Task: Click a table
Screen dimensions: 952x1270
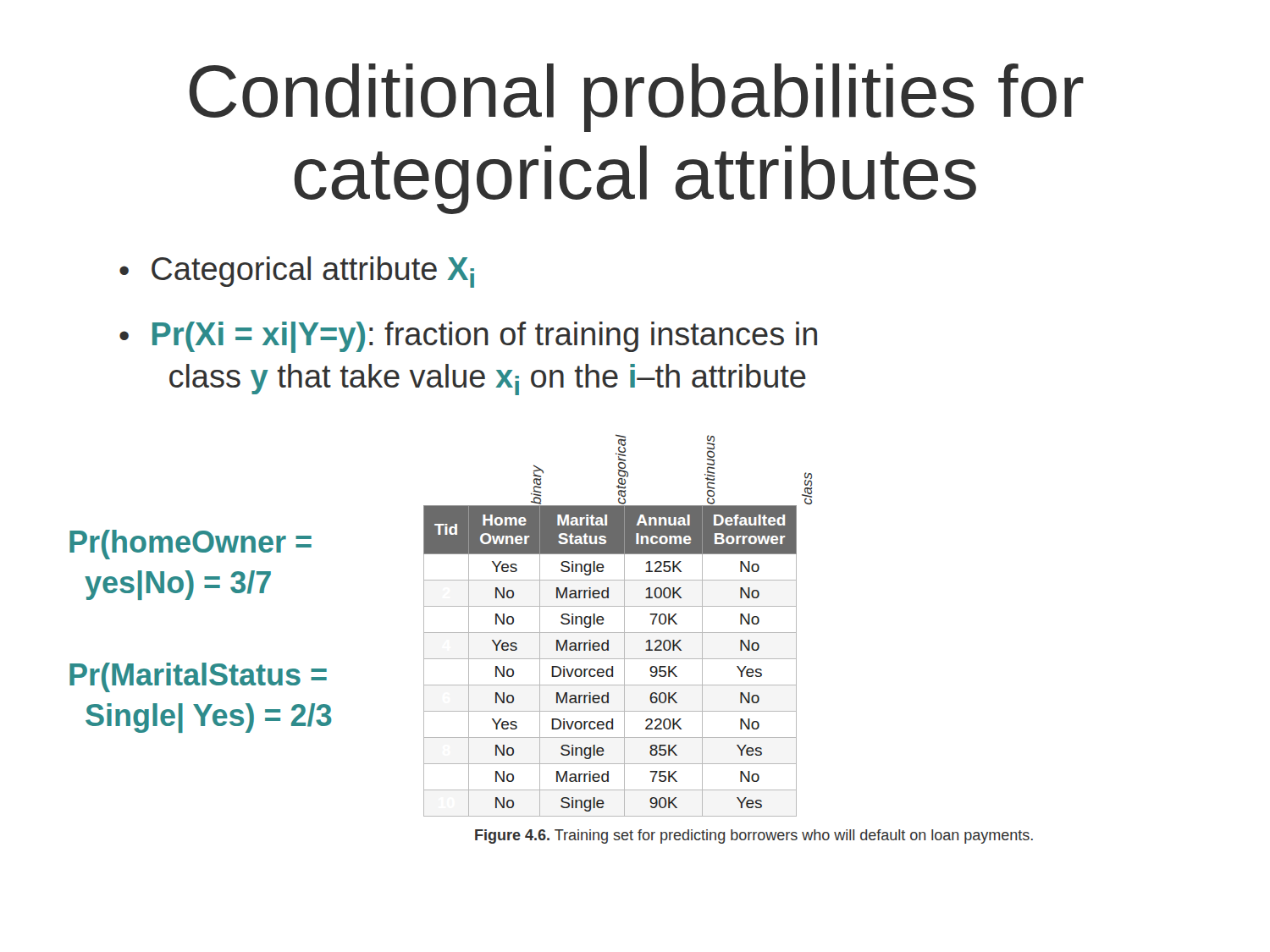Action: pyautogui.click(x=610, y=660)
